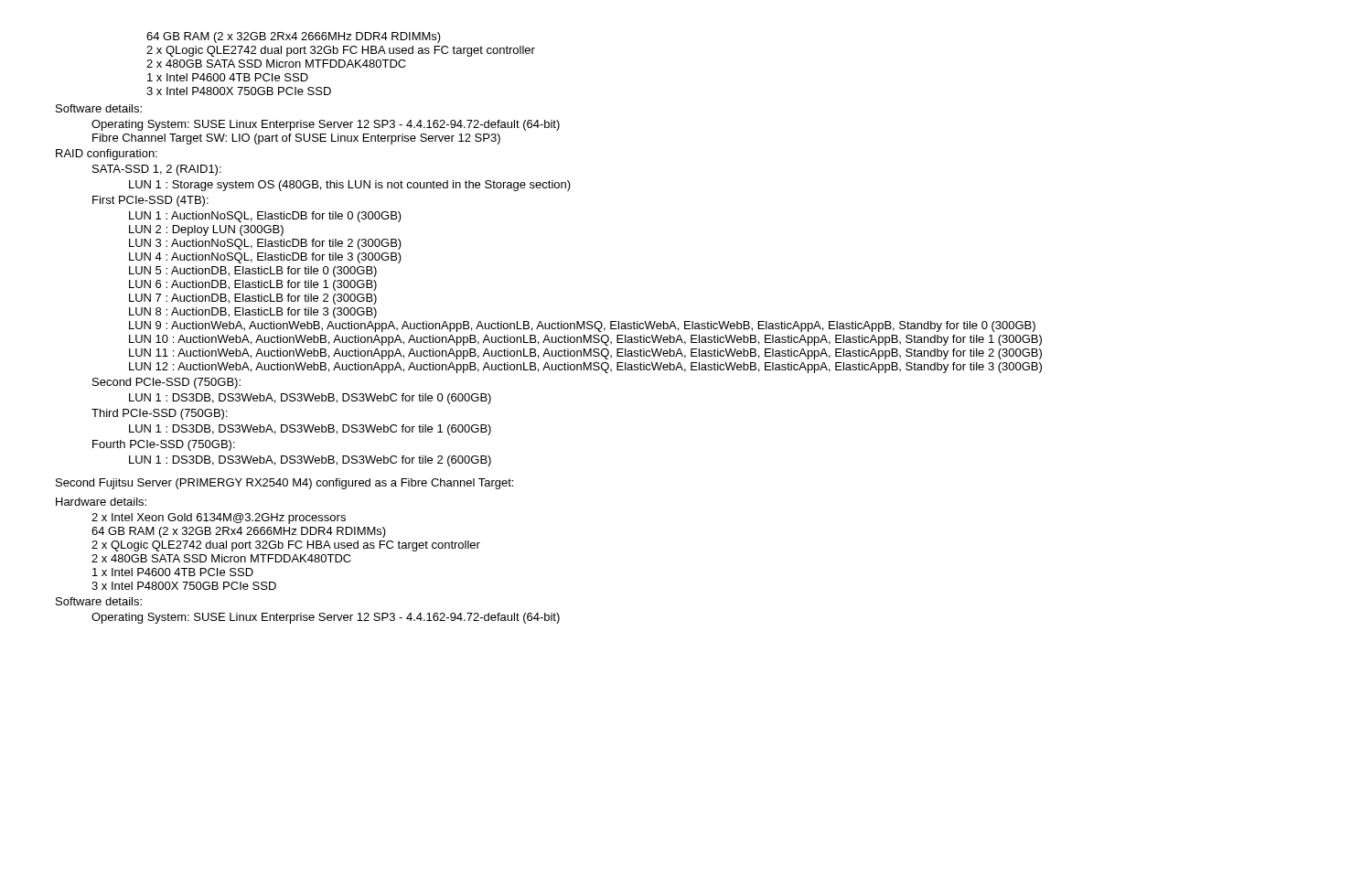Select the list item that reads "LUN 8 : AuctionDB, ElasticLB for tile 3"
Viewport: 1372px width, 888px height.
click(723, 311)
